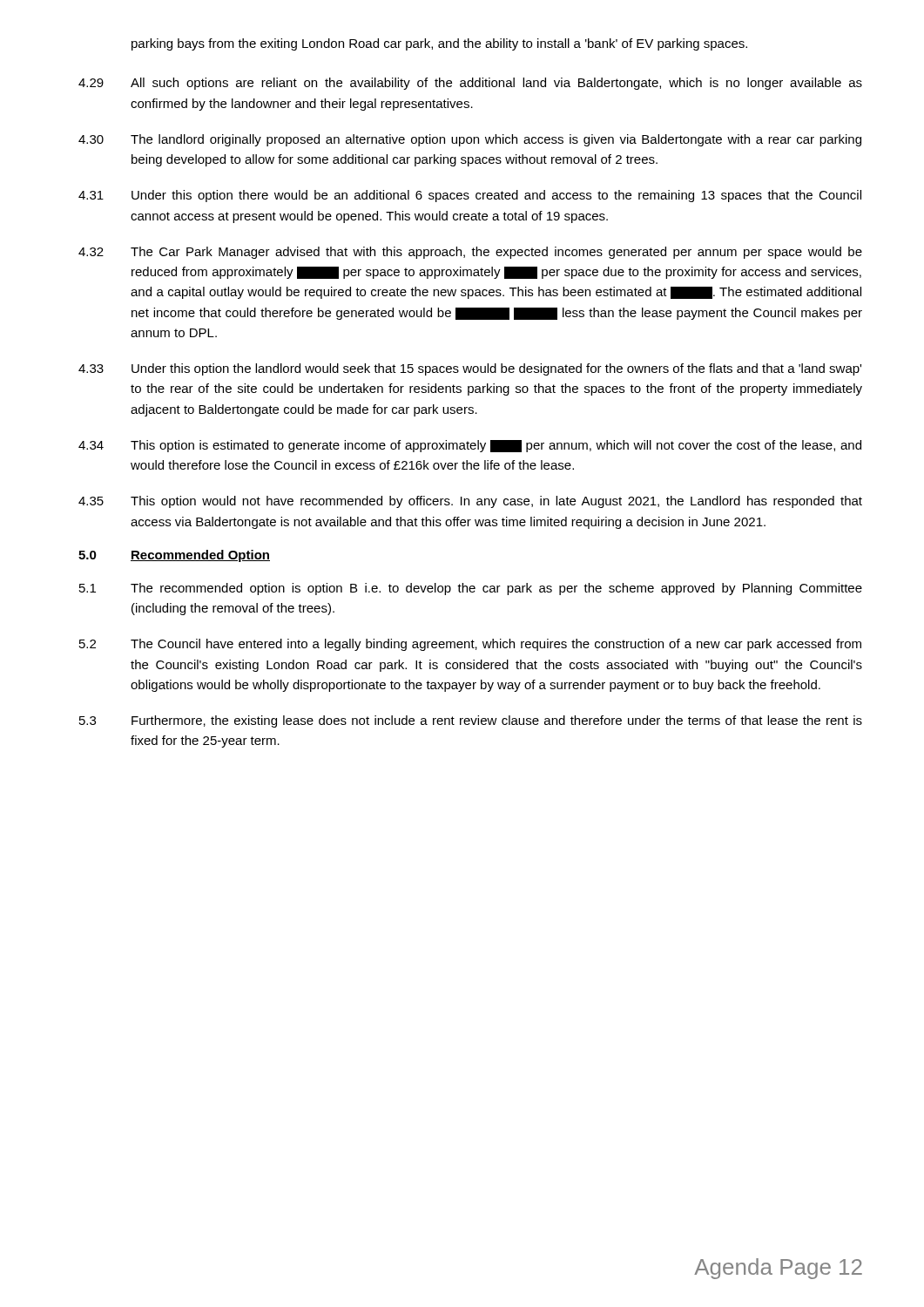Find the element starting "2 The Council have entered into a"
This screenshot has width=924, height=1307.
pyautogui.click(x=470, y=664)
